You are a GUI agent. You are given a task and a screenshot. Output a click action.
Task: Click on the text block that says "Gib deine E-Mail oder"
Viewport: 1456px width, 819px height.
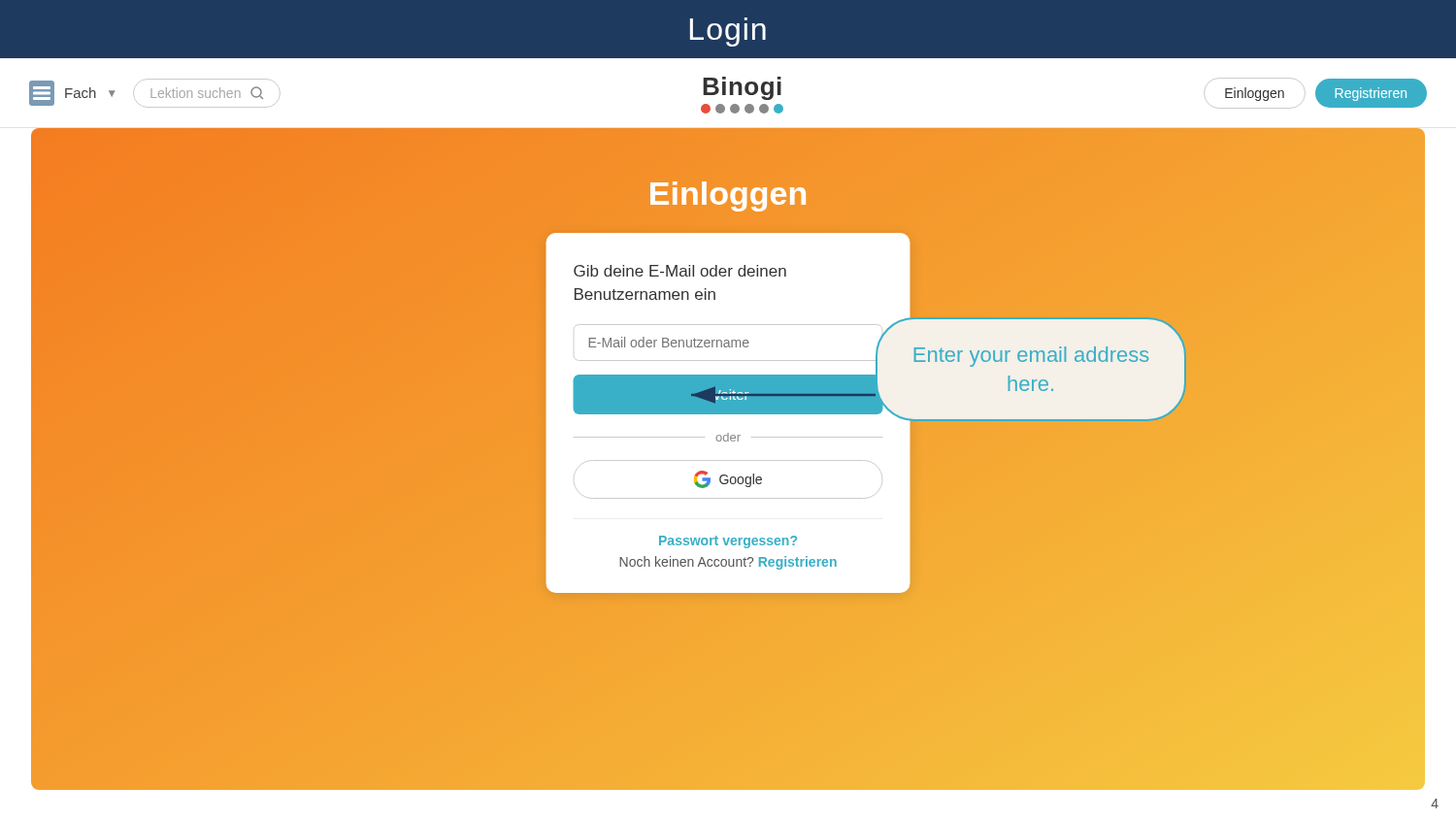pos(728,415)
